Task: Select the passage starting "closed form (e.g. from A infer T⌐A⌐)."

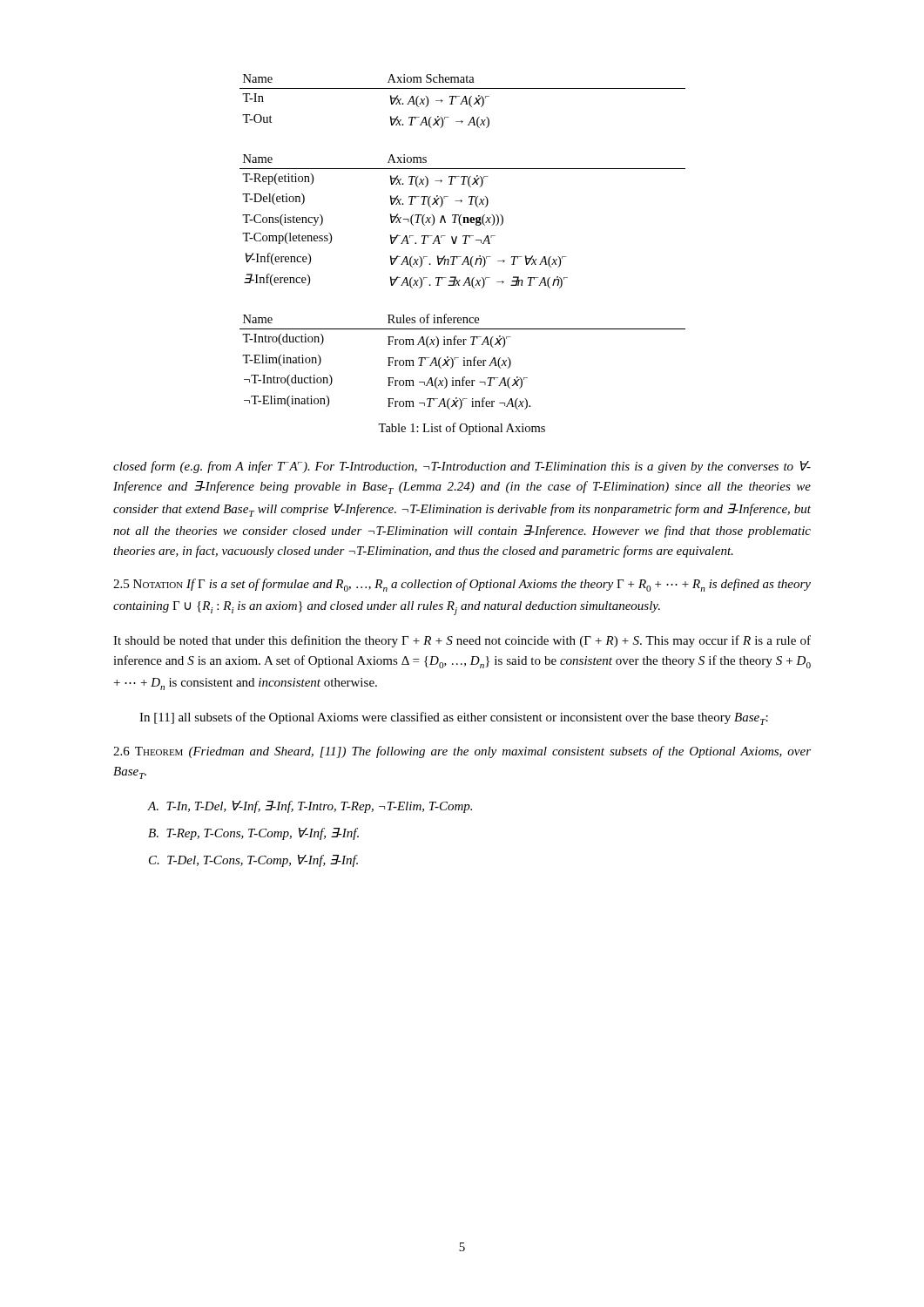Action: point(462,507)
